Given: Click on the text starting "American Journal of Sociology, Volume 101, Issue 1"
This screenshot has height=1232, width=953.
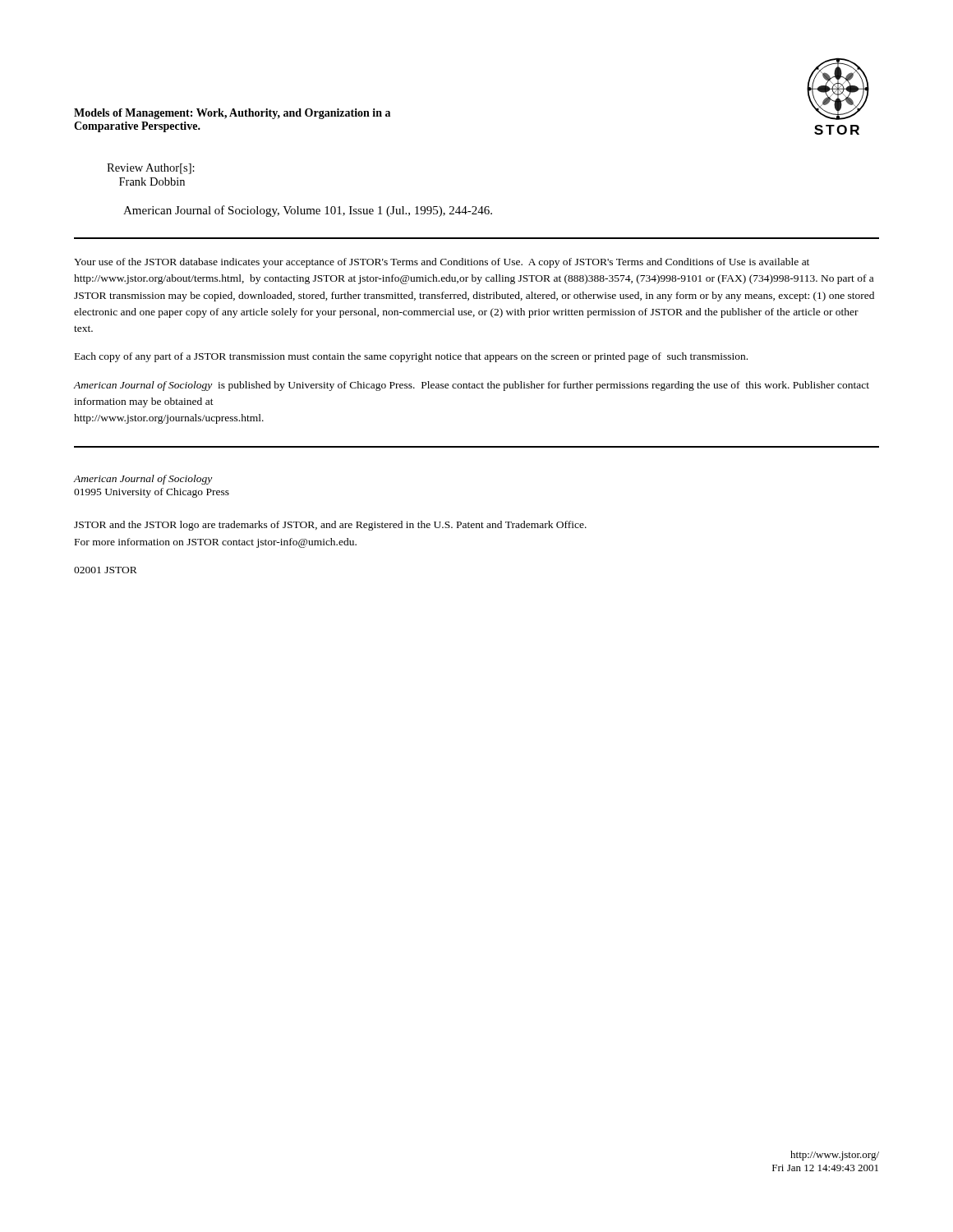Looking at the screenshot, I should tap(308, 210).
